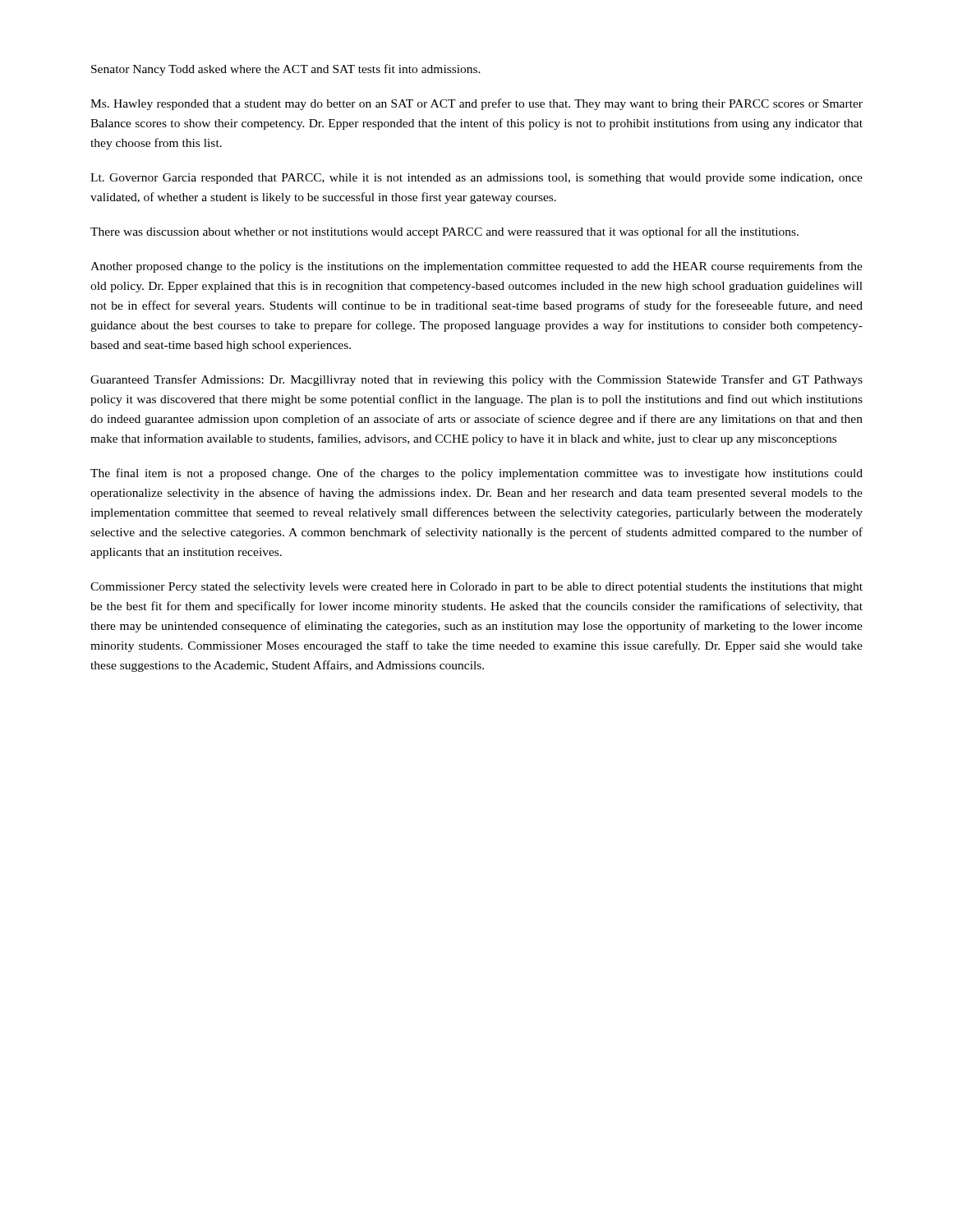Click on the passage starting "Another proposed change to"
The height and width of the screenshot is (1232, 953).
click(476, 305)
